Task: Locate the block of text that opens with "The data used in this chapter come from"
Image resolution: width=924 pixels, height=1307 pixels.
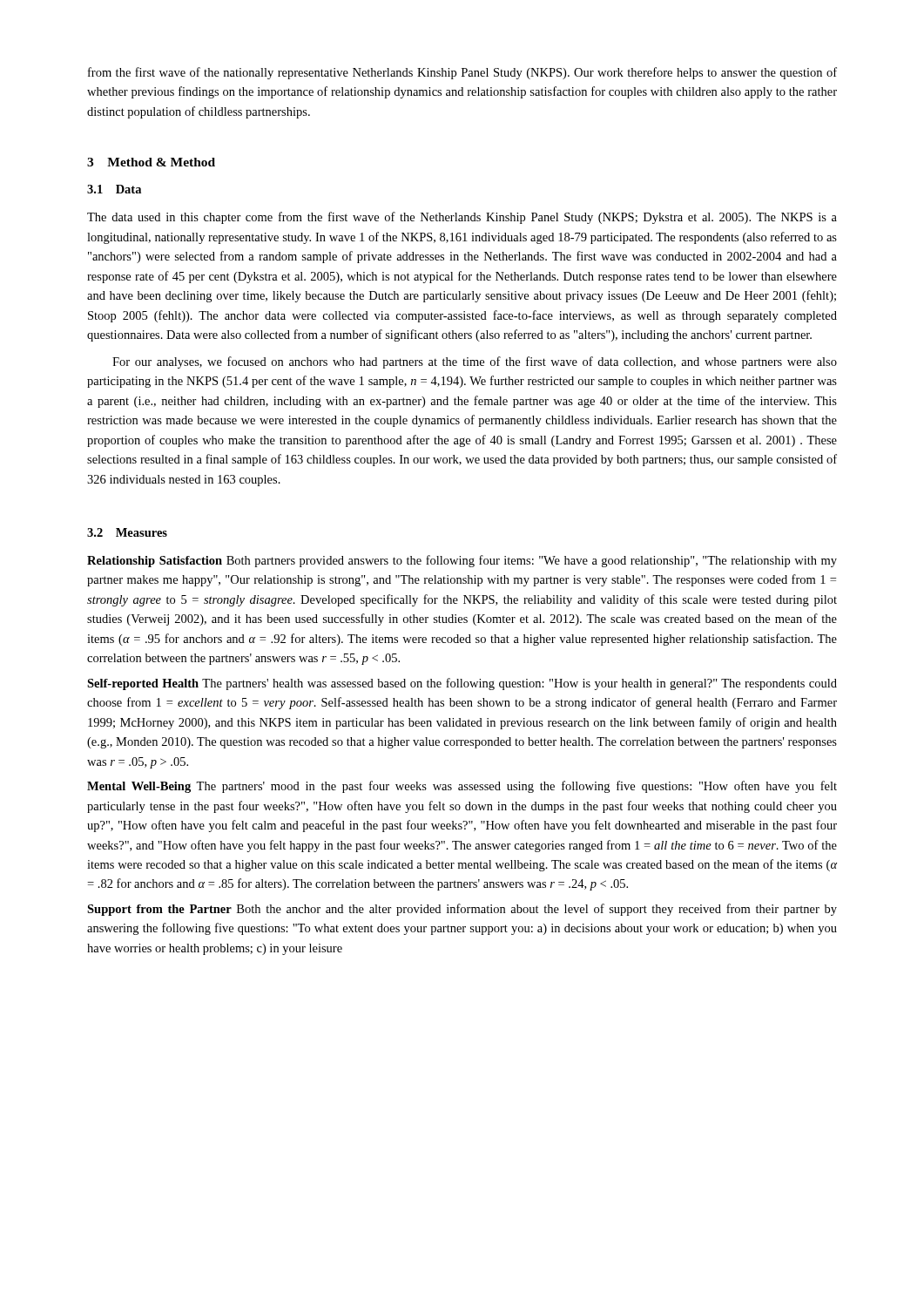Action: [x=462, y=348]
